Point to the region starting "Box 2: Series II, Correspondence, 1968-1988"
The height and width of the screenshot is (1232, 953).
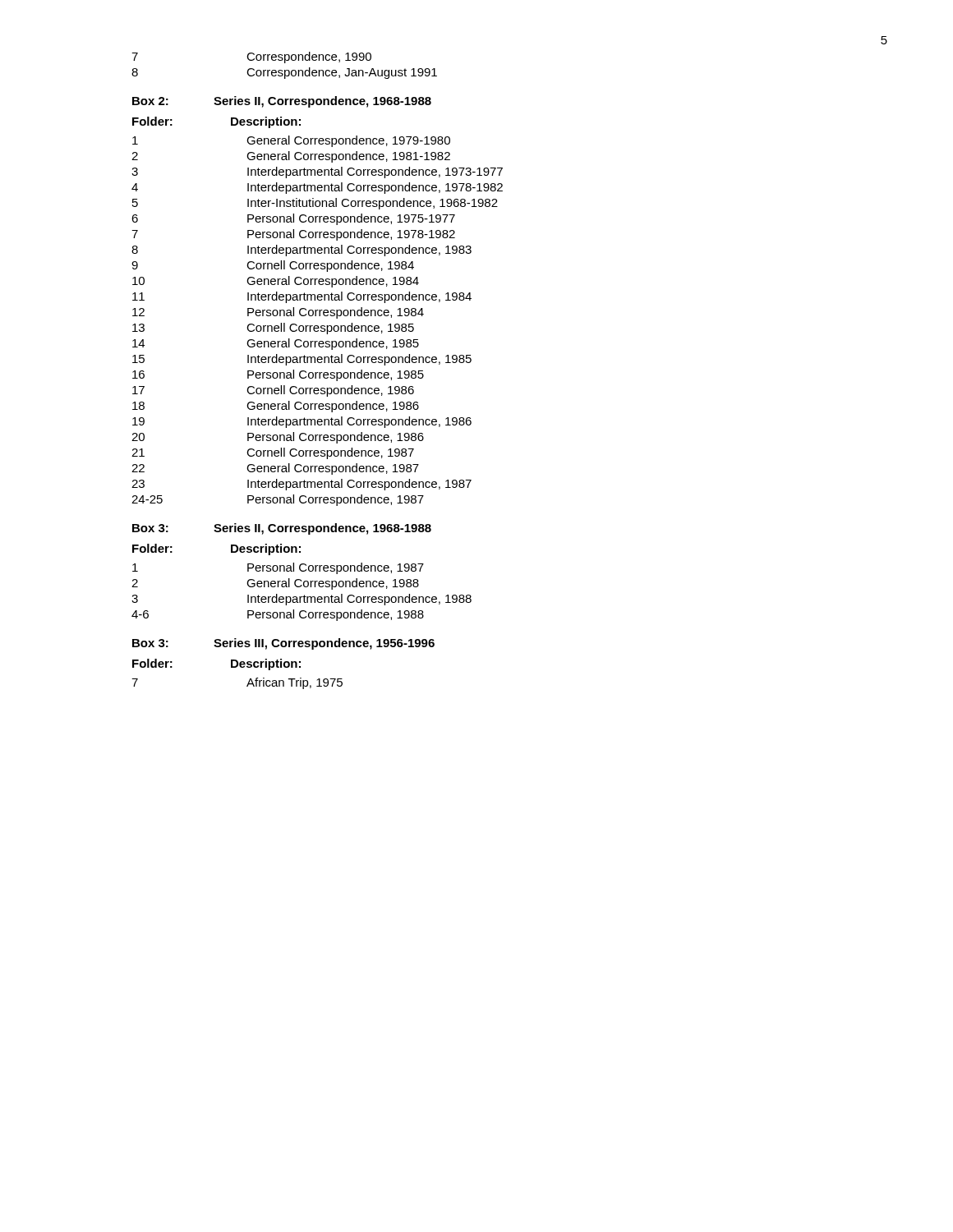point(282,102)
